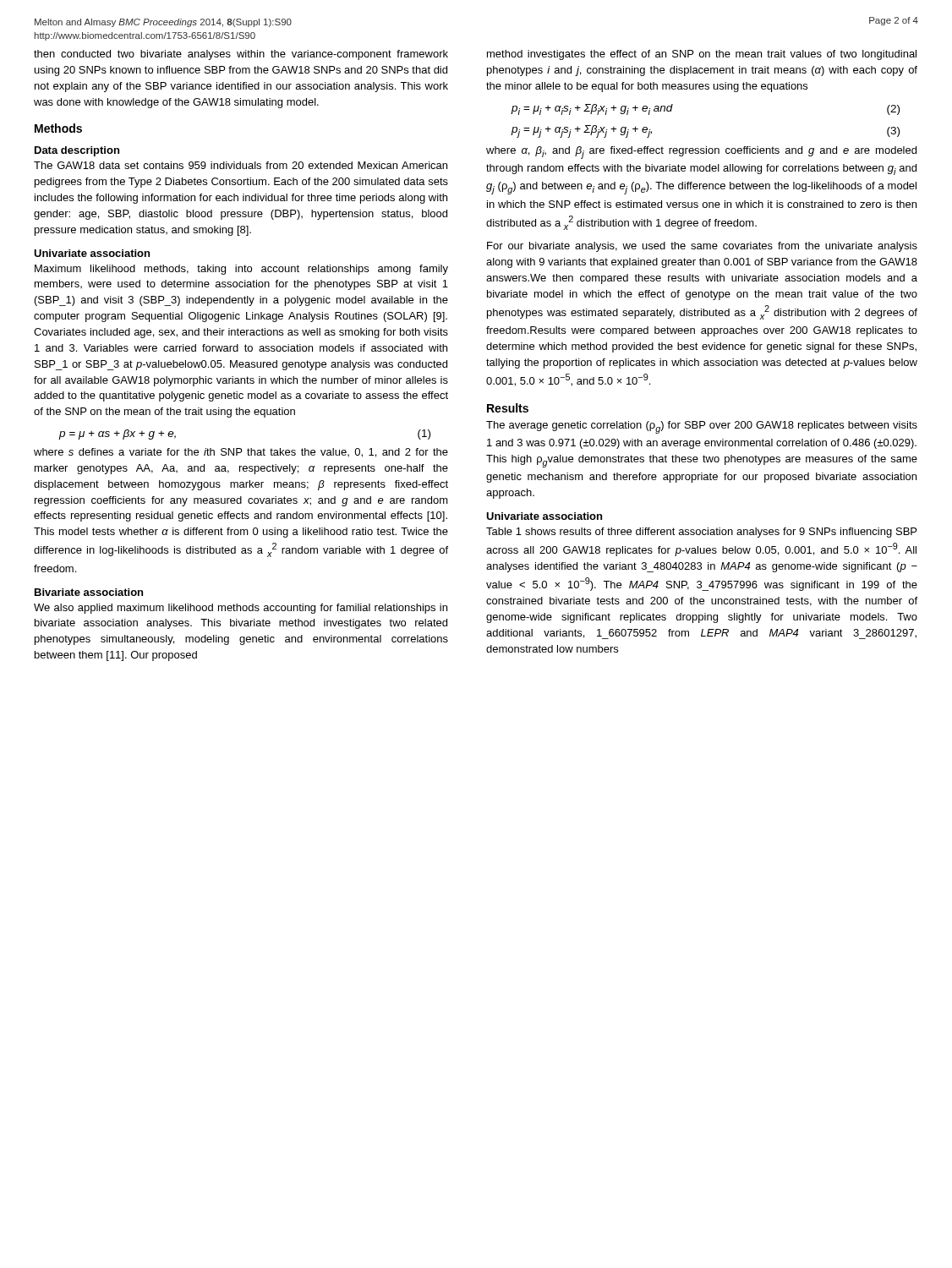Where is the passage that starts "where s defines a"?
The width and height of the screenshot is (952, 1268).
241,510
